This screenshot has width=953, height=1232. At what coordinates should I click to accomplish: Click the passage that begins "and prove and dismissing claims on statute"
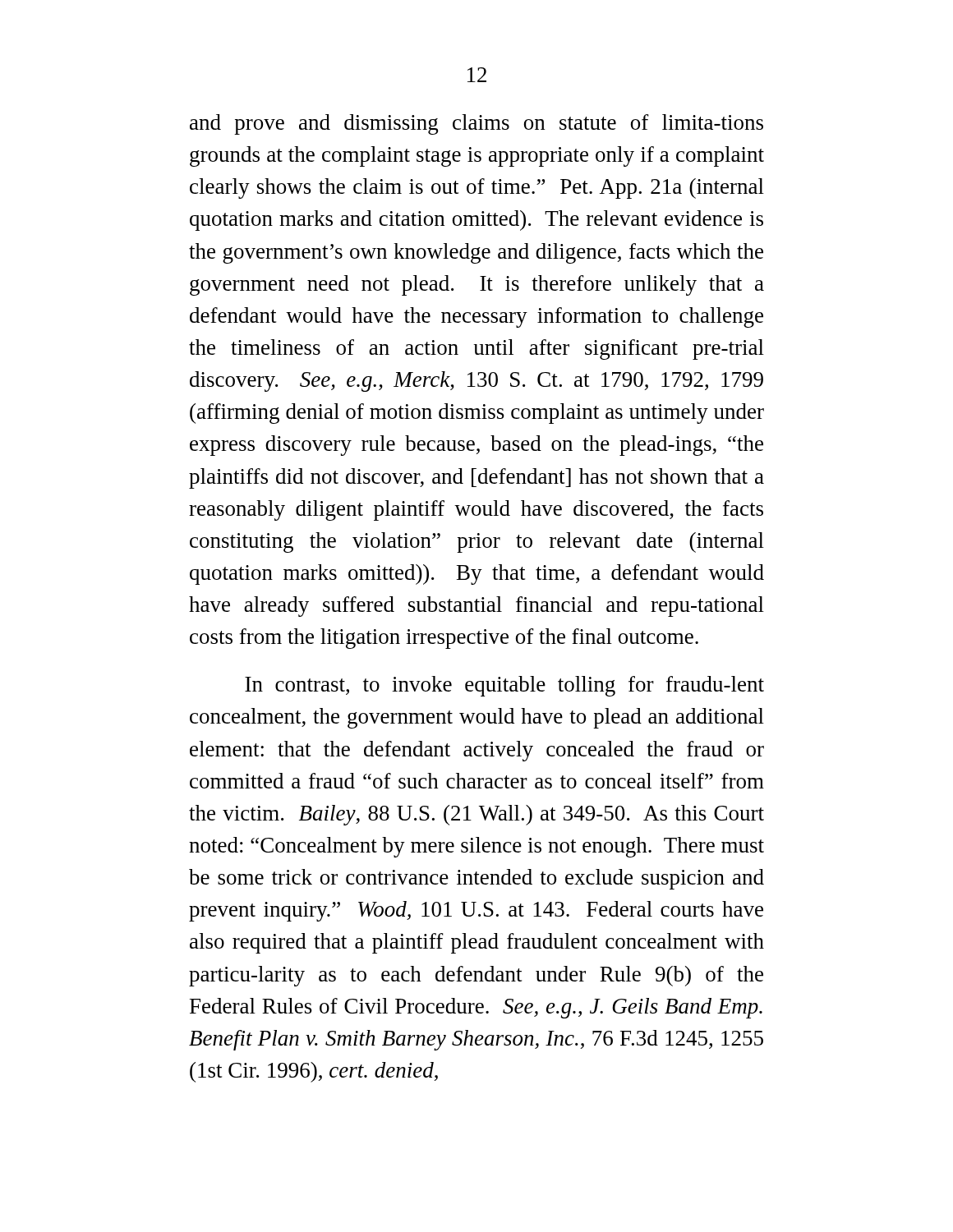pyautogui.click(x=476, y=380)
